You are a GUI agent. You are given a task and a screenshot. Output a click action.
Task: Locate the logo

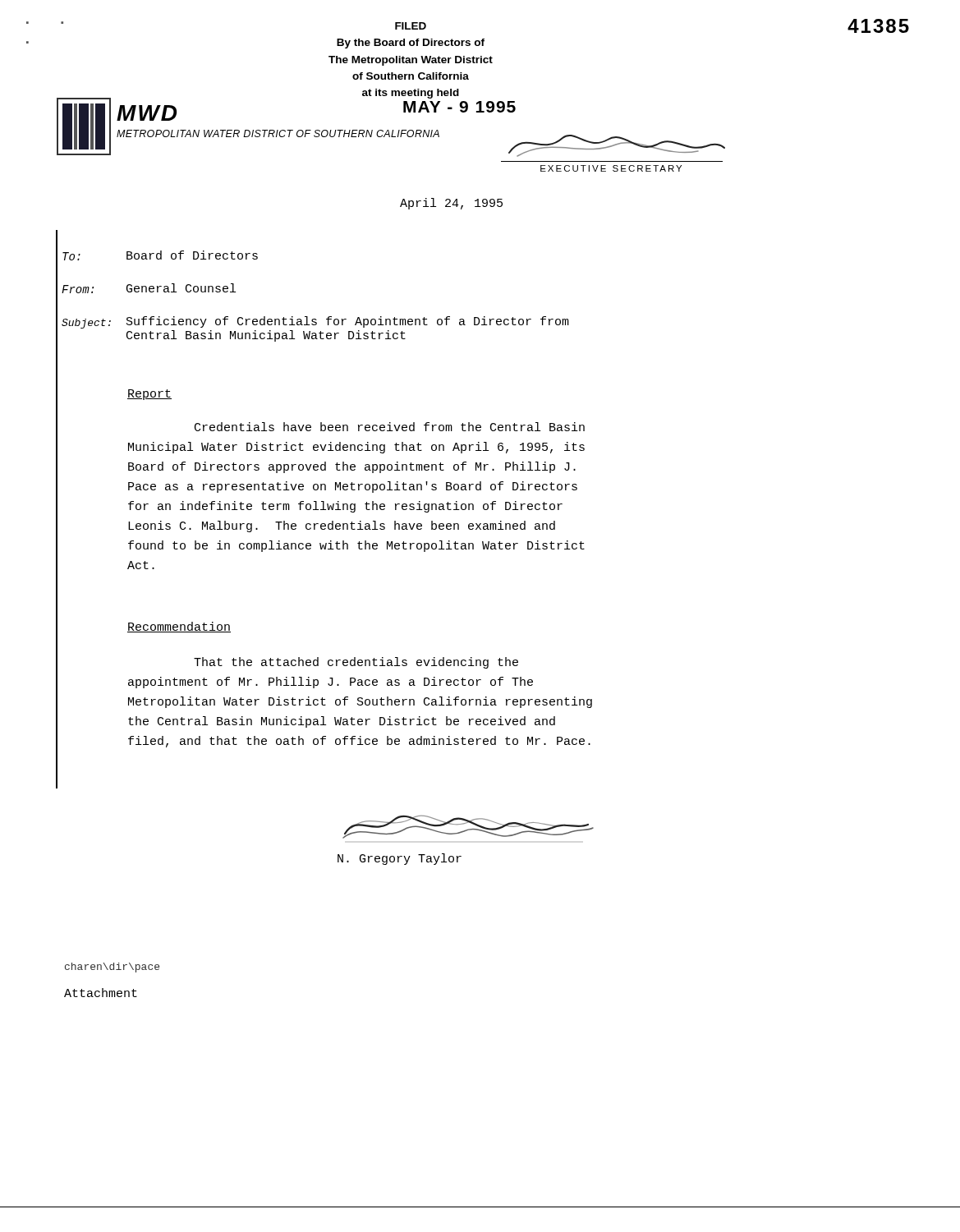pos(84,127)
